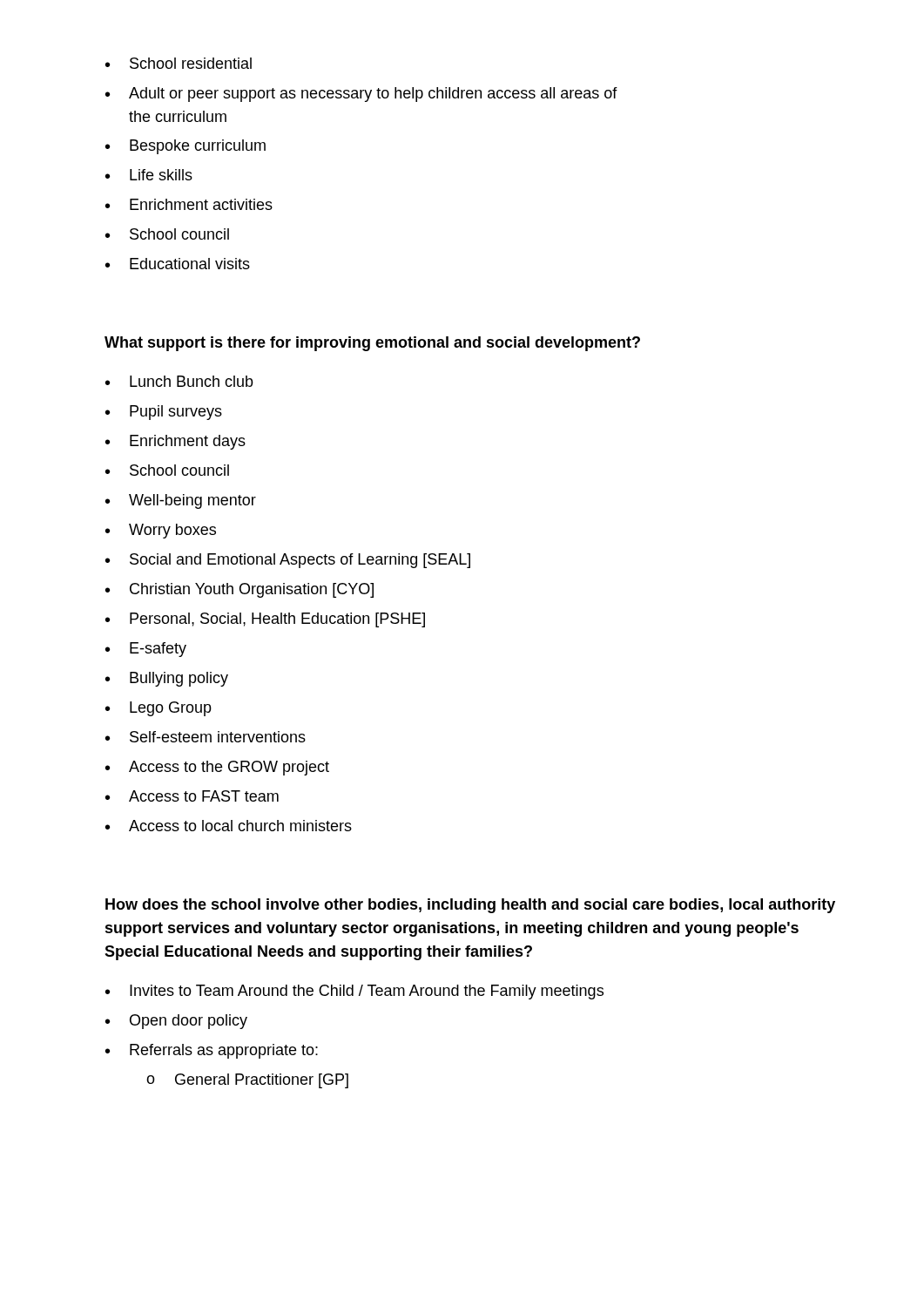Click on the list item that reads "• Referrals as appropriate to:"

212,1051
